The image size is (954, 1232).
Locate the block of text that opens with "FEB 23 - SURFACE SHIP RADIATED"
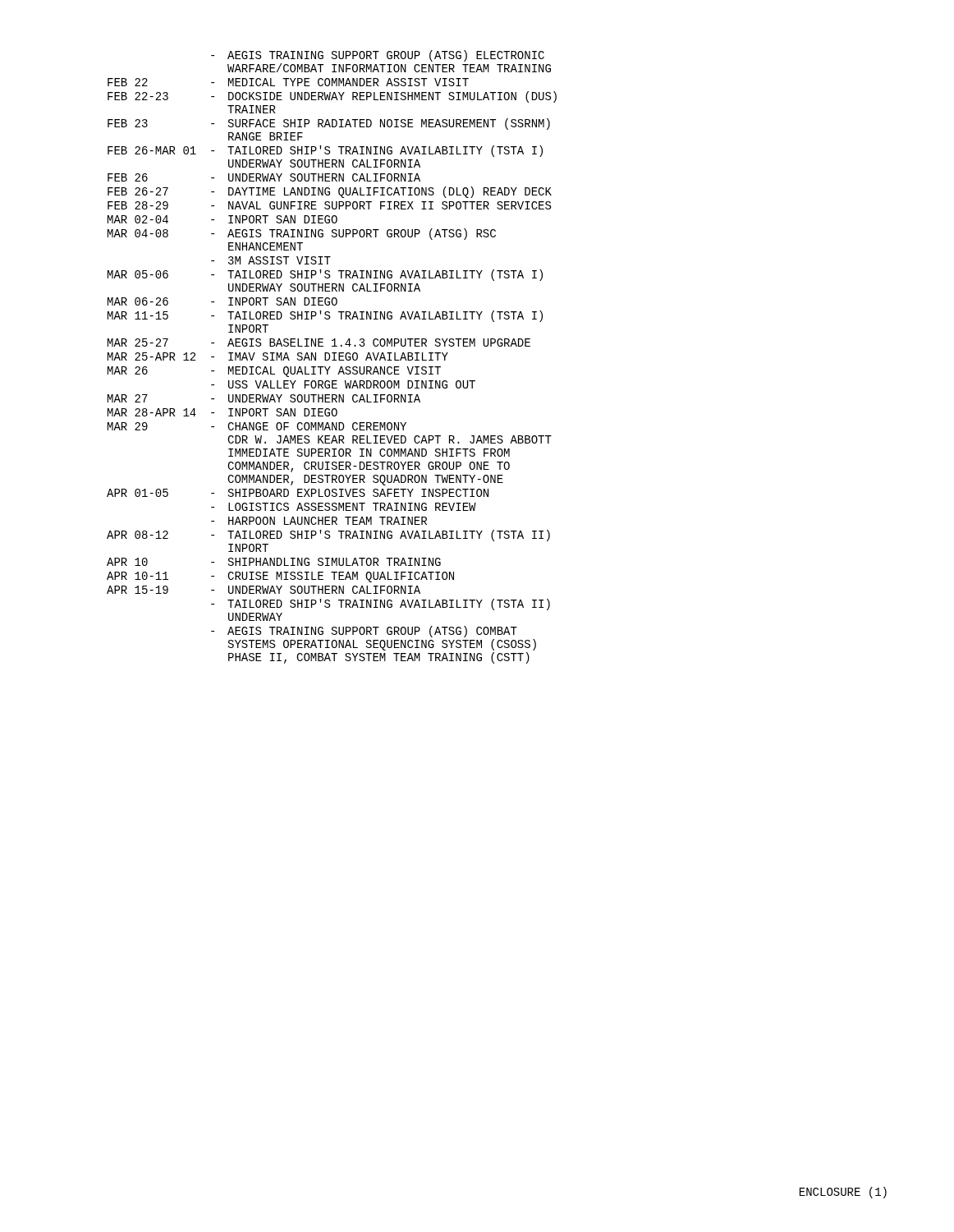point(329,131)
